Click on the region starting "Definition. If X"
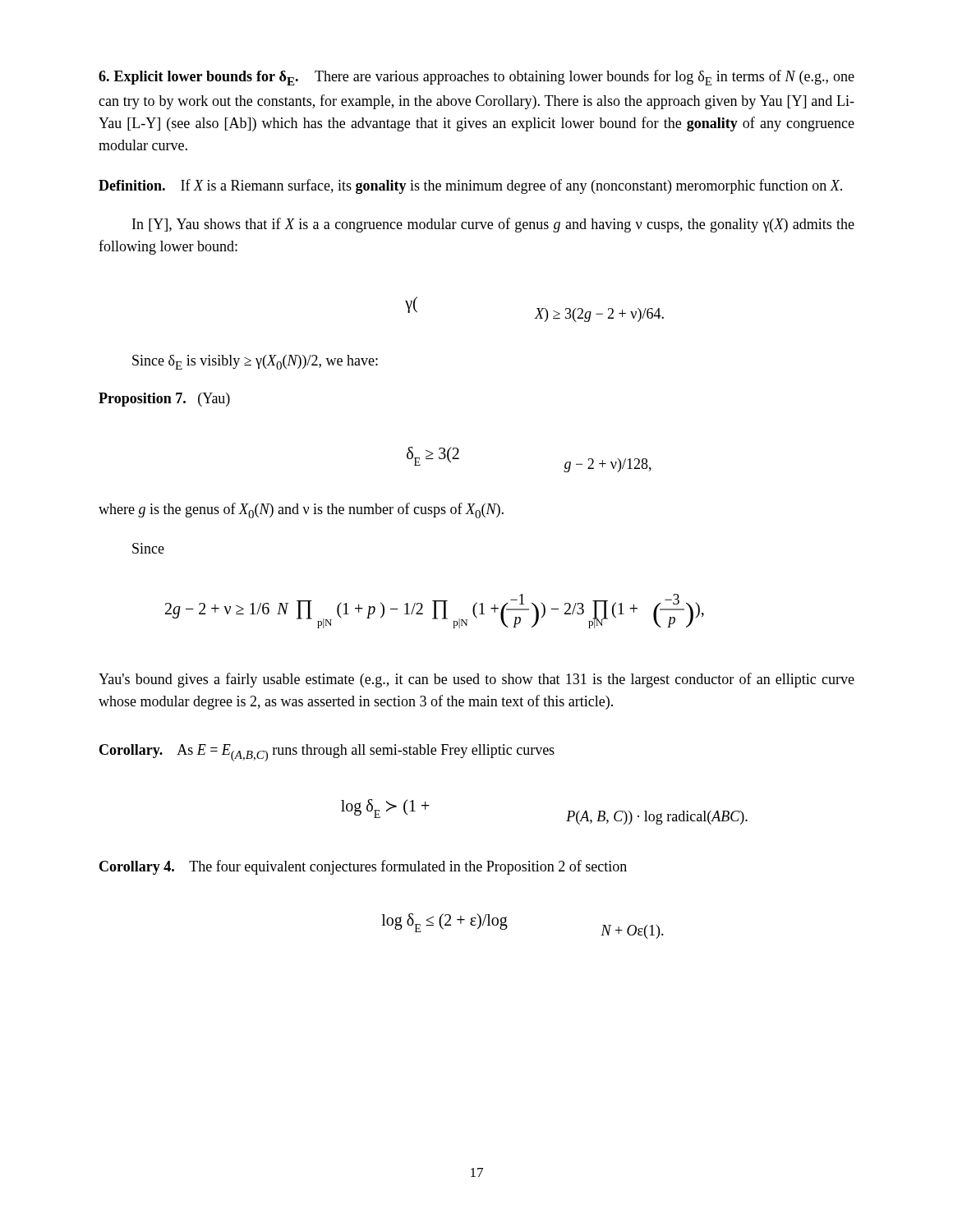The image size is (953, 1232). 471,186
